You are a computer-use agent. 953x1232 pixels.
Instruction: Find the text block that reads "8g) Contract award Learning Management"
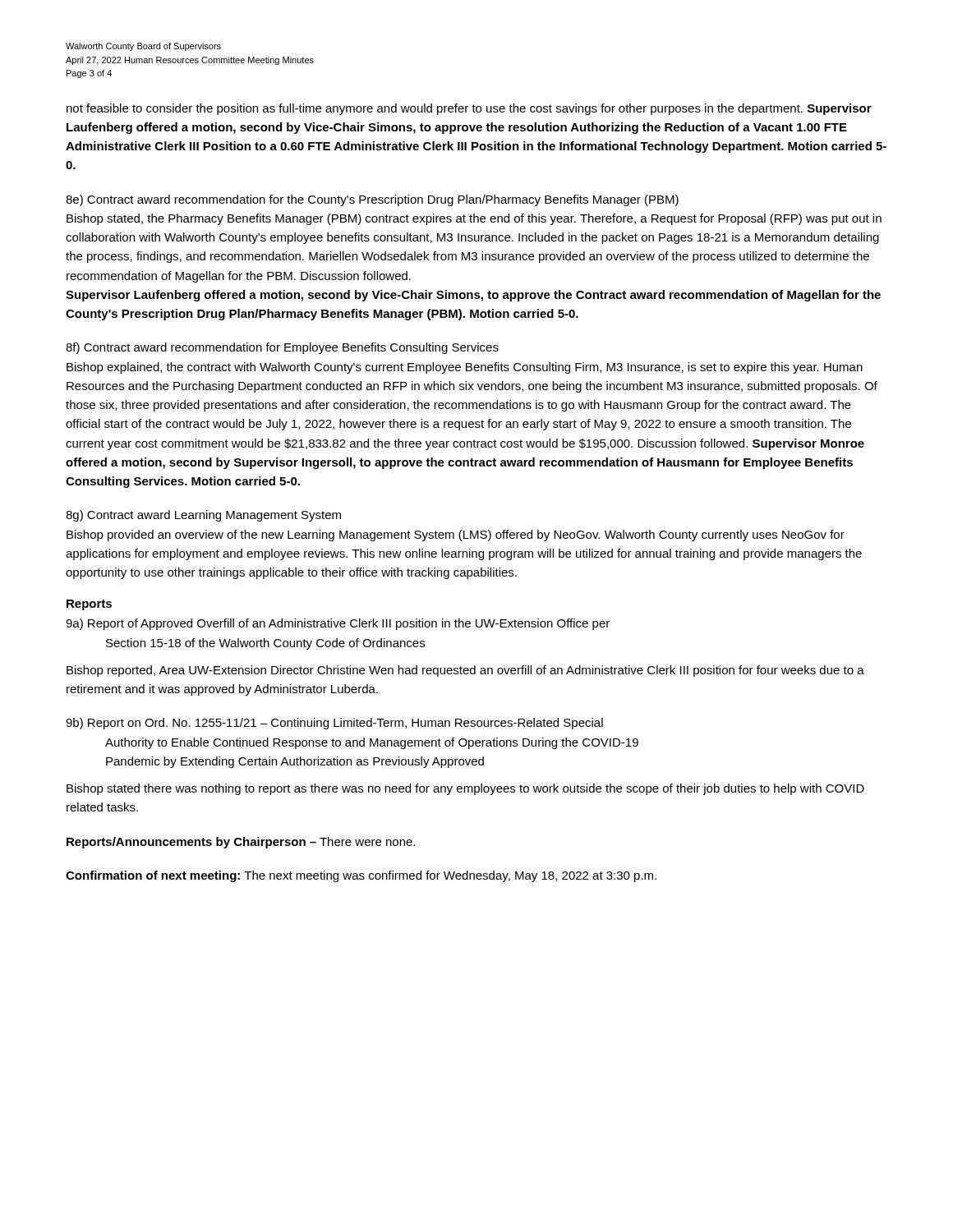464,543
